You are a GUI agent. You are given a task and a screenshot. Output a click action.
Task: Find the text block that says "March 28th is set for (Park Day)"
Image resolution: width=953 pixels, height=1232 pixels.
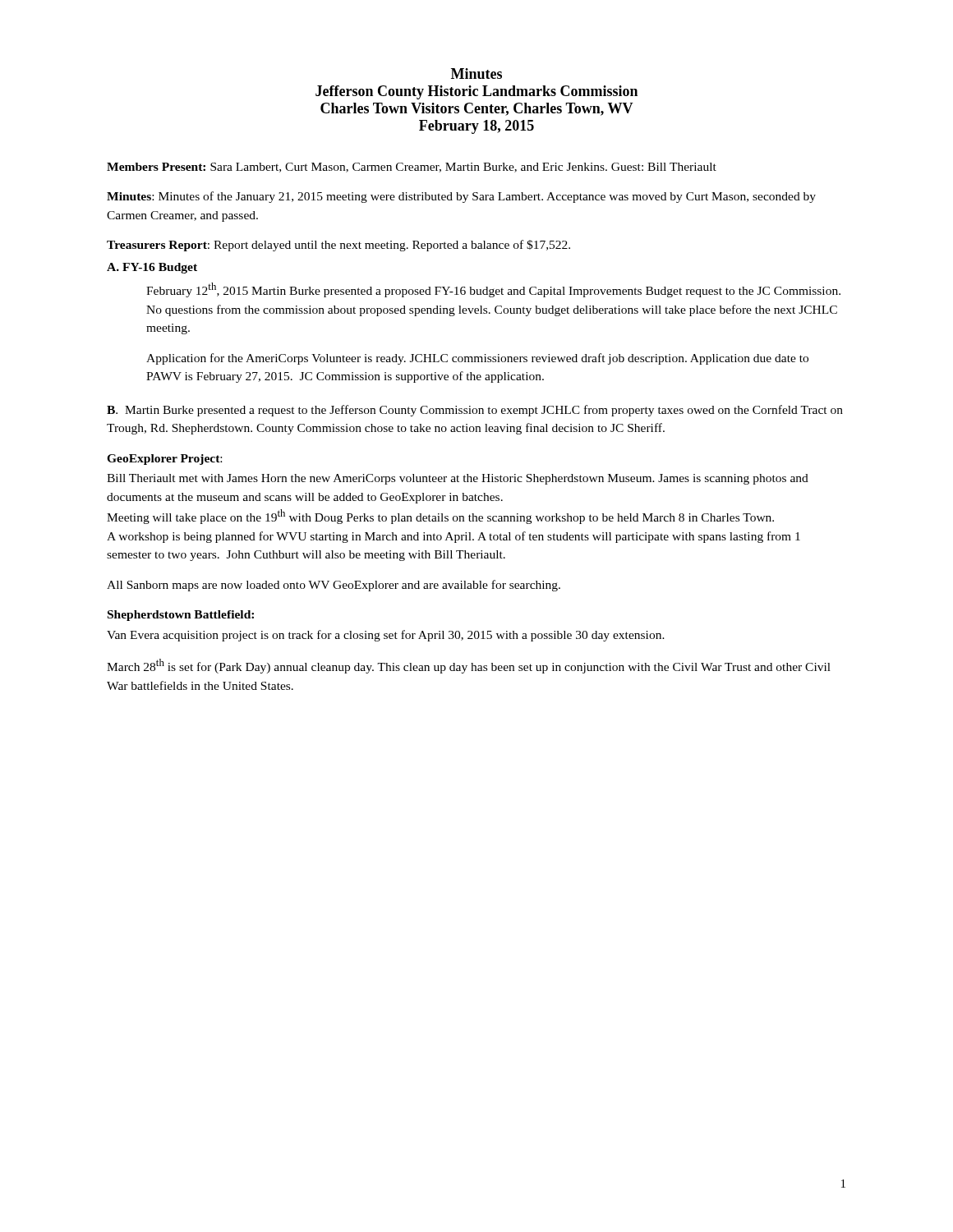[469, 674]
